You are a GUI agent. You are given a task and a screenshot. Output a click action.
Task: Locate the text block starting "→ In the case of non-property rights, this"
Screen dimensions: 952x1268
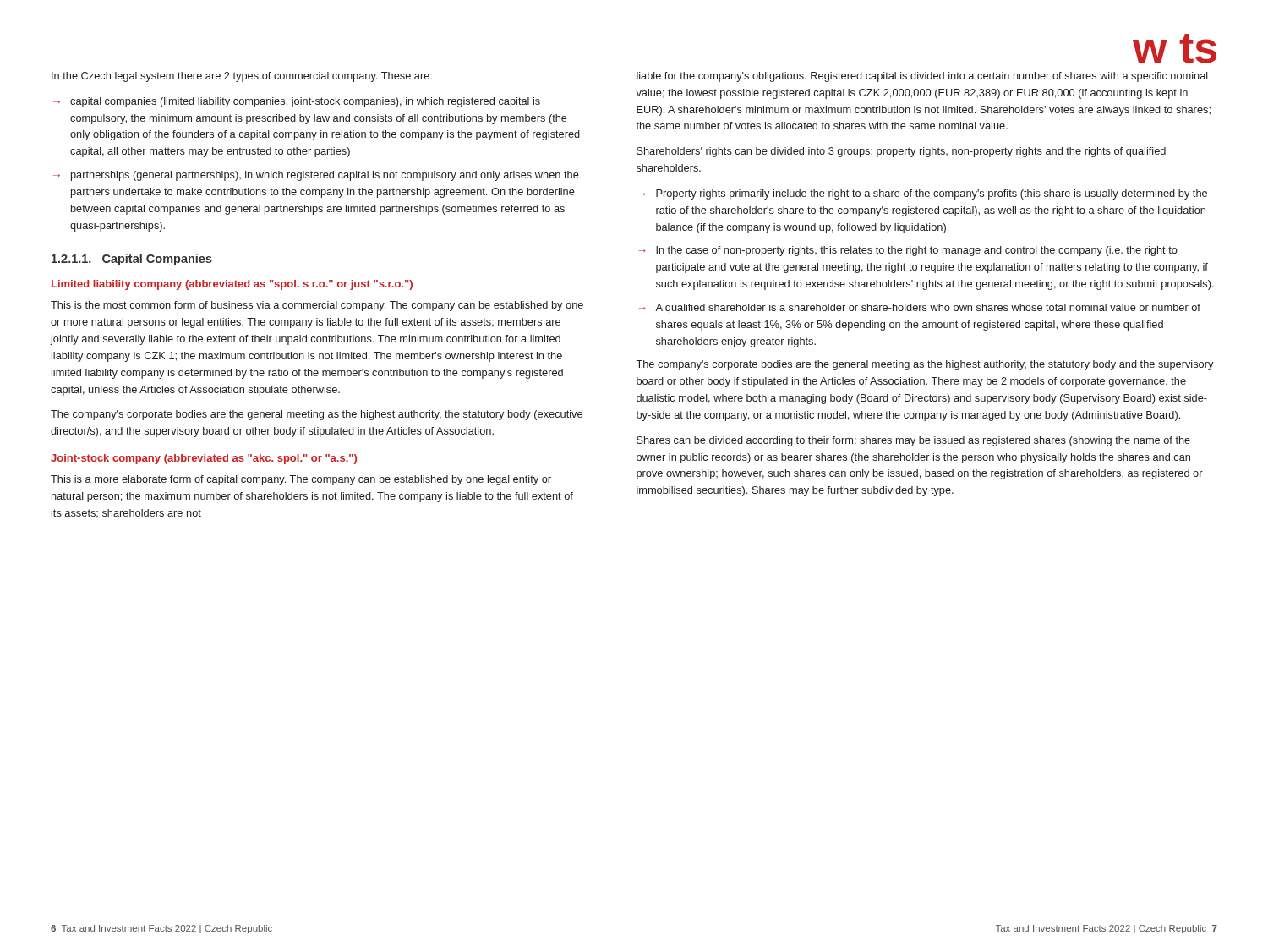(927, 267)
